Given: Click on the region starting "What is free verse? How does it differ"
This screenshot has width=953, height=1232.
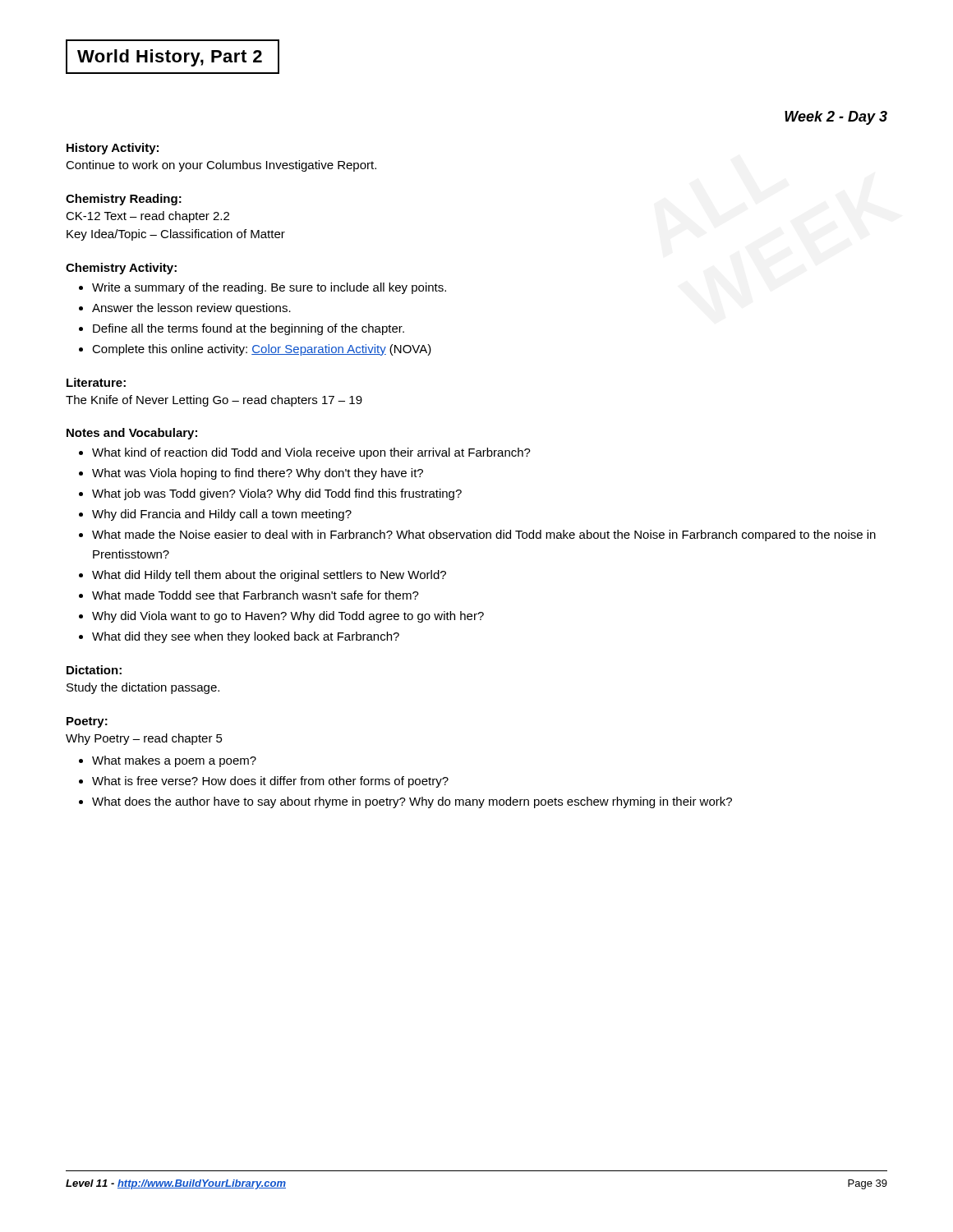Looking at the screenshot, I should coord(270,781).
